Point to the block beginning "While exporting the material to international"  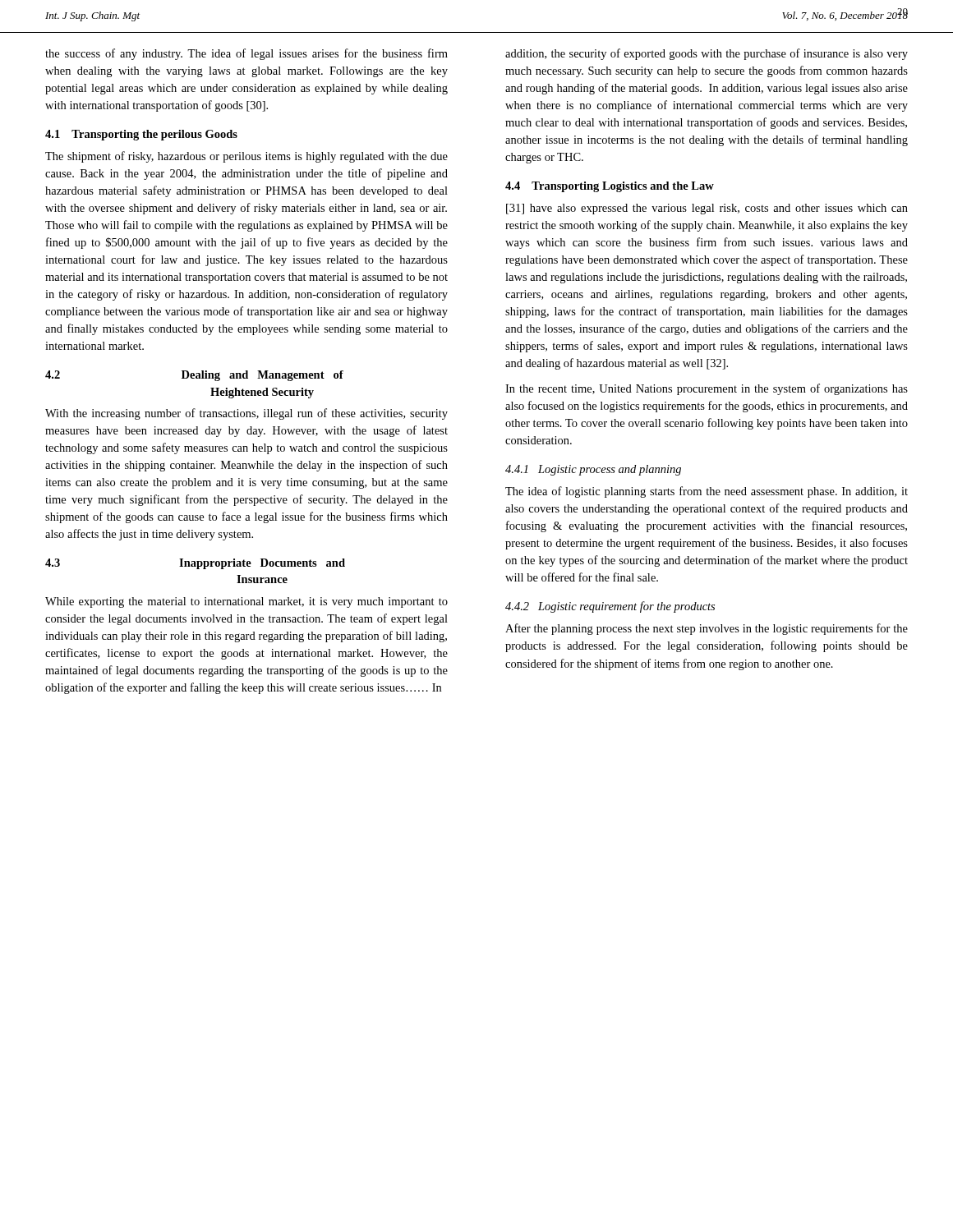click(246, 644)
